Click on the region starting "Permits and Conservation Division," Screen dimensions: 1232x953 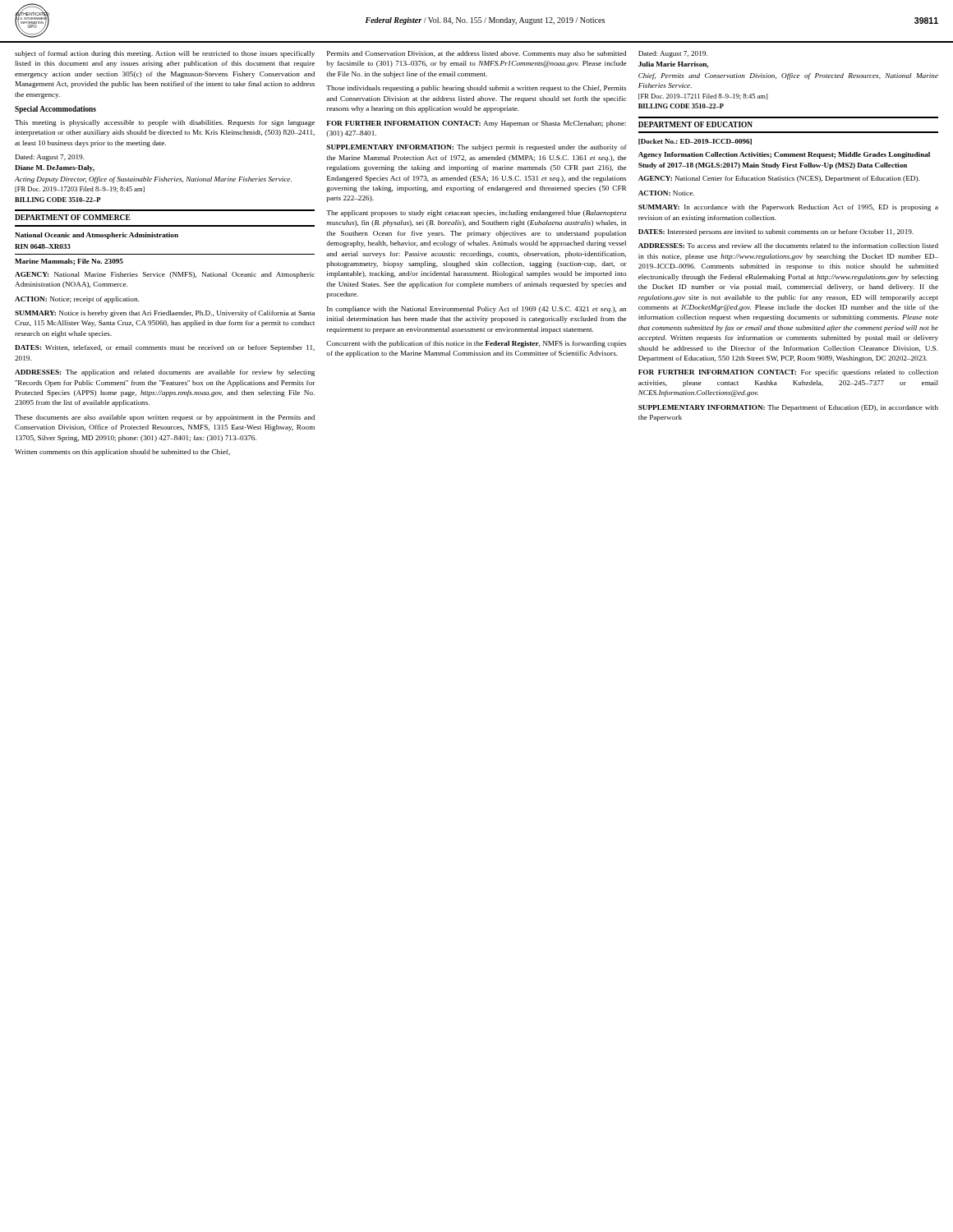pos(476,81)
